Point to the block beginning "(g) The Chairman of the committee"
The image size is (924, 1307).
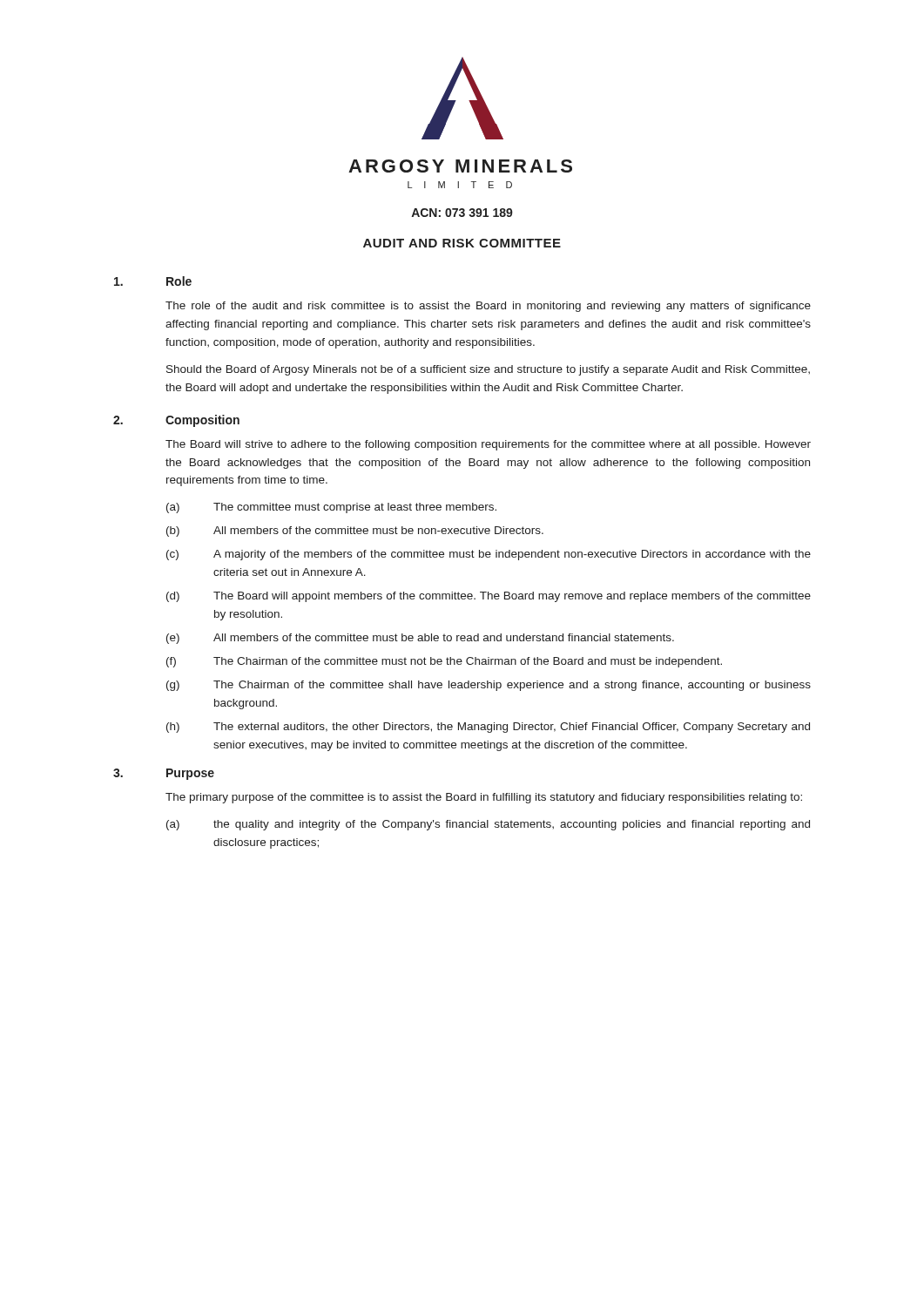click(x=488, y=694)
